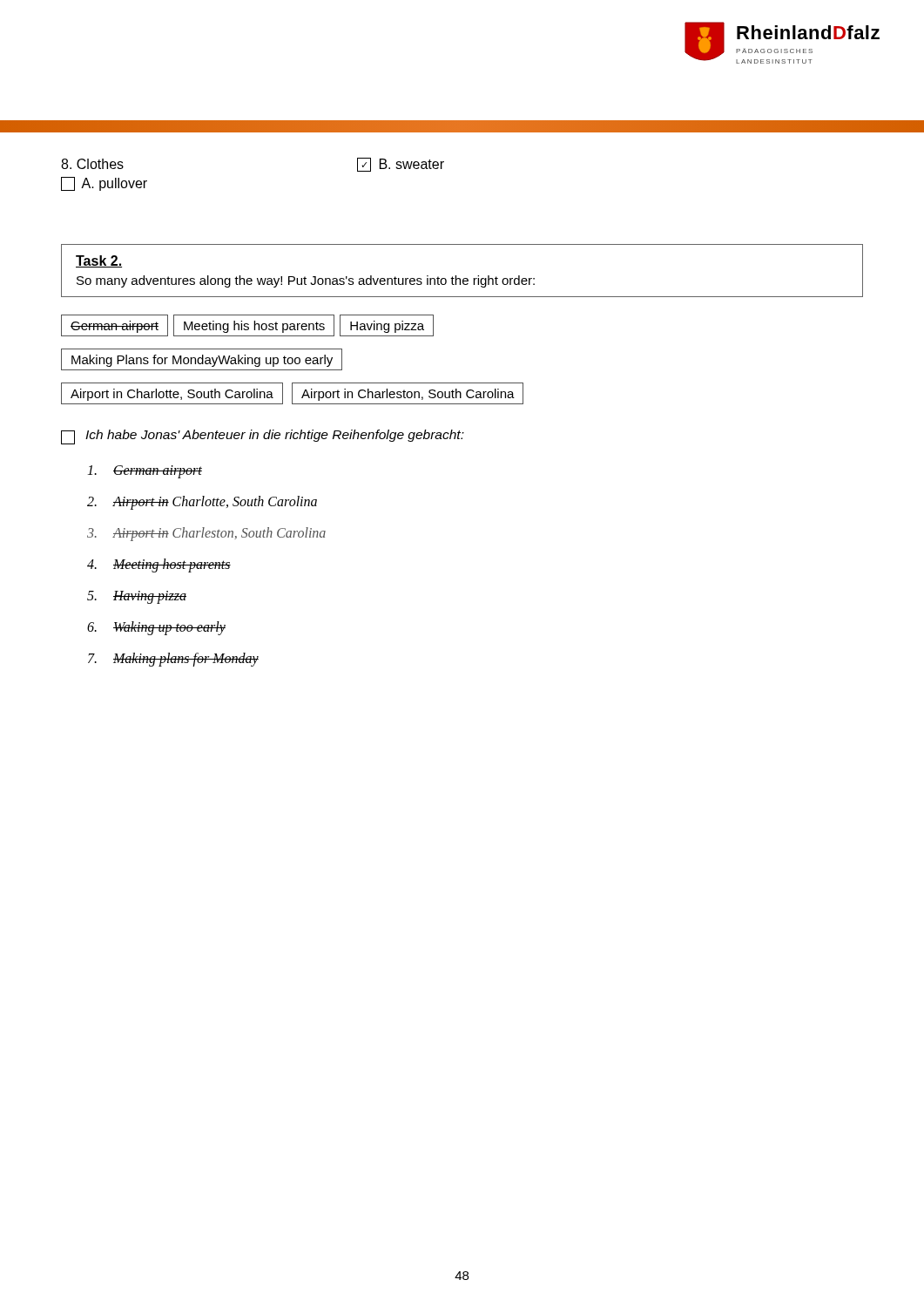The height and width of the screenshot is (1307, 924).
Task: Locate the text "8. Clothes ✓ B. sweater"
Action: tap(95, 164)
